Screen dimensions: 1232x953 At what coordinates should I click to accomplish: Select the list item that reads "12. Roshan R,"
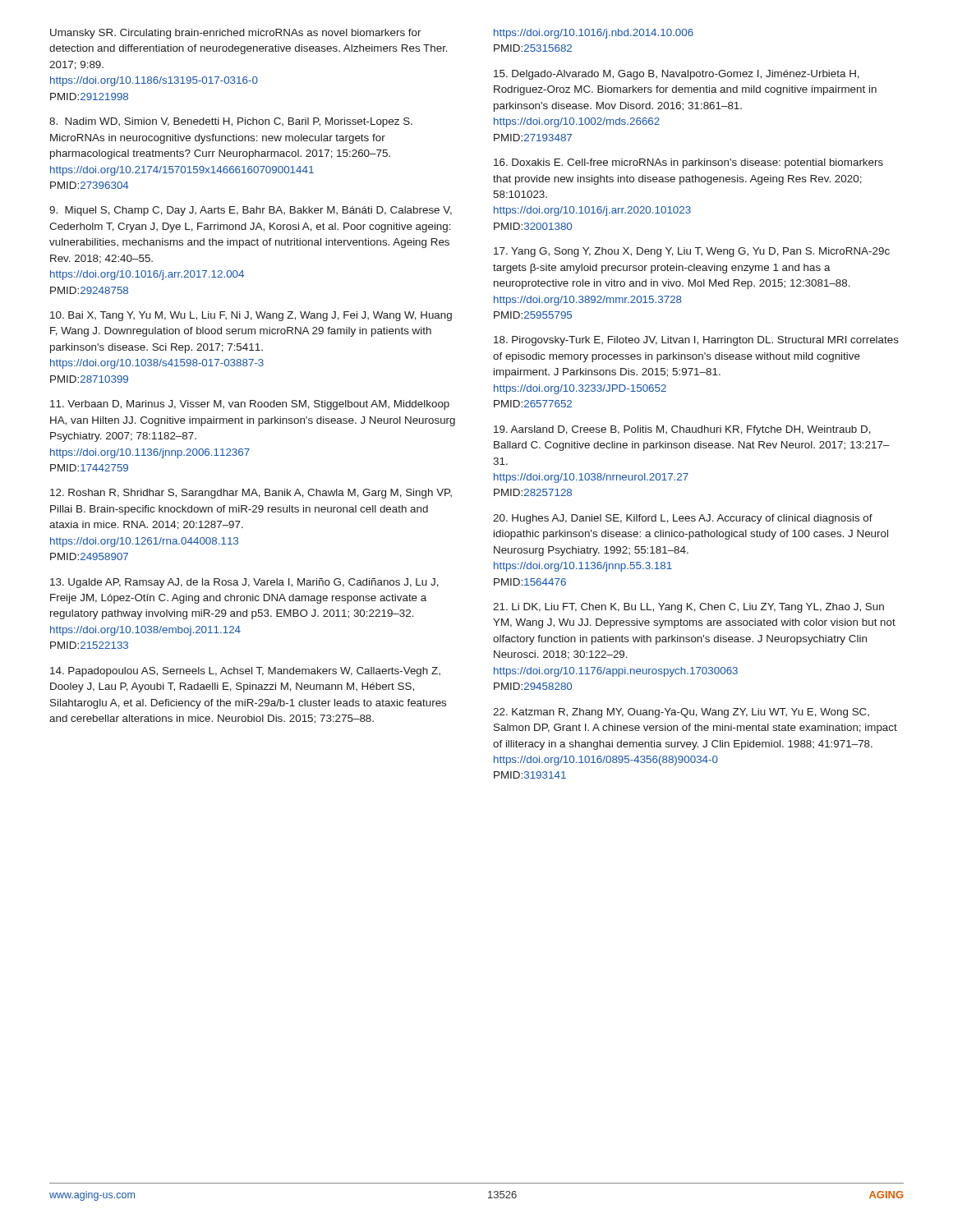click(x=251, y=525)
